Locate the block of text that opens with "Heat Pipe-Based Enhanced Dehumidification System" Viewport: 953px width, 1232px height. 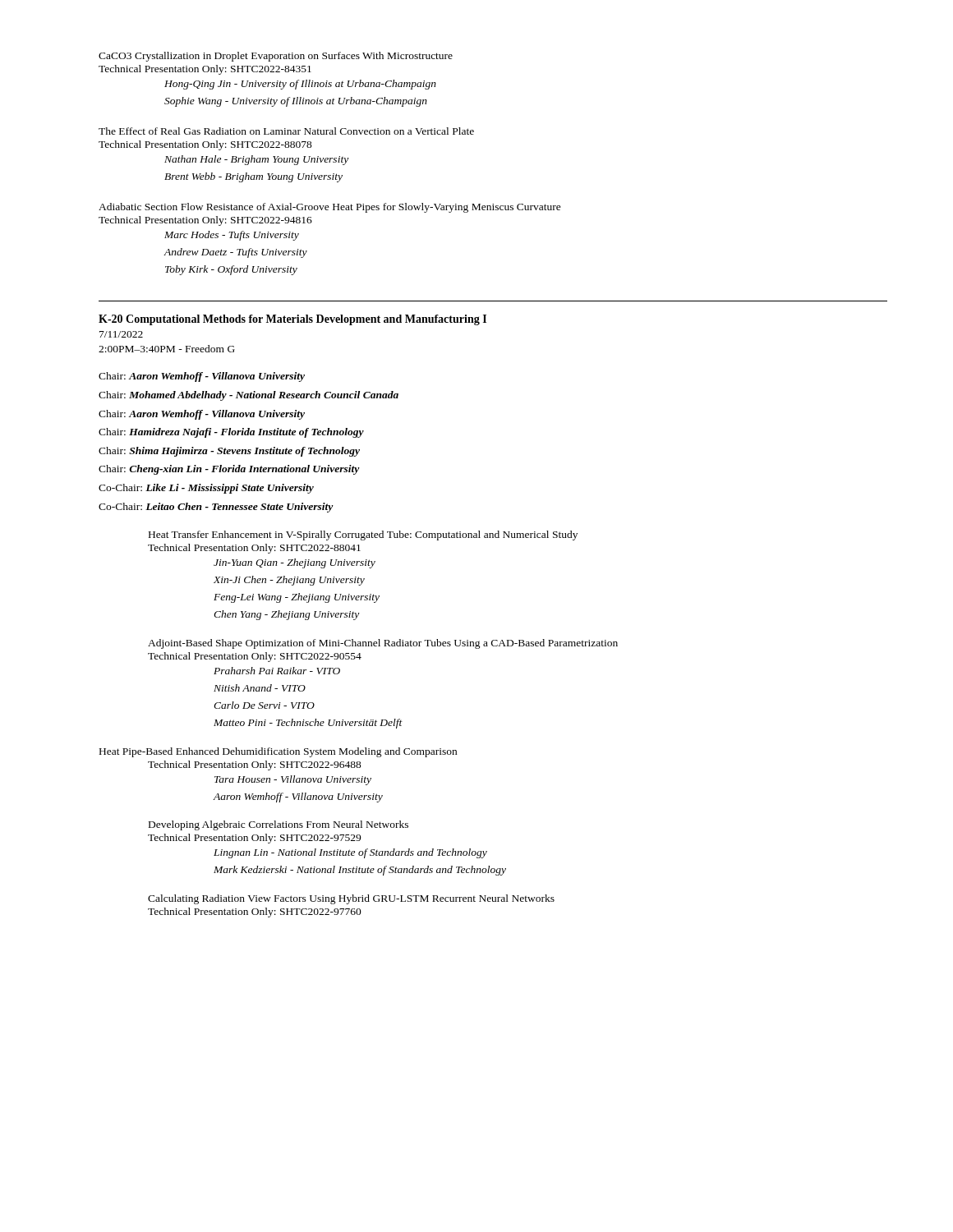(278, 752)
